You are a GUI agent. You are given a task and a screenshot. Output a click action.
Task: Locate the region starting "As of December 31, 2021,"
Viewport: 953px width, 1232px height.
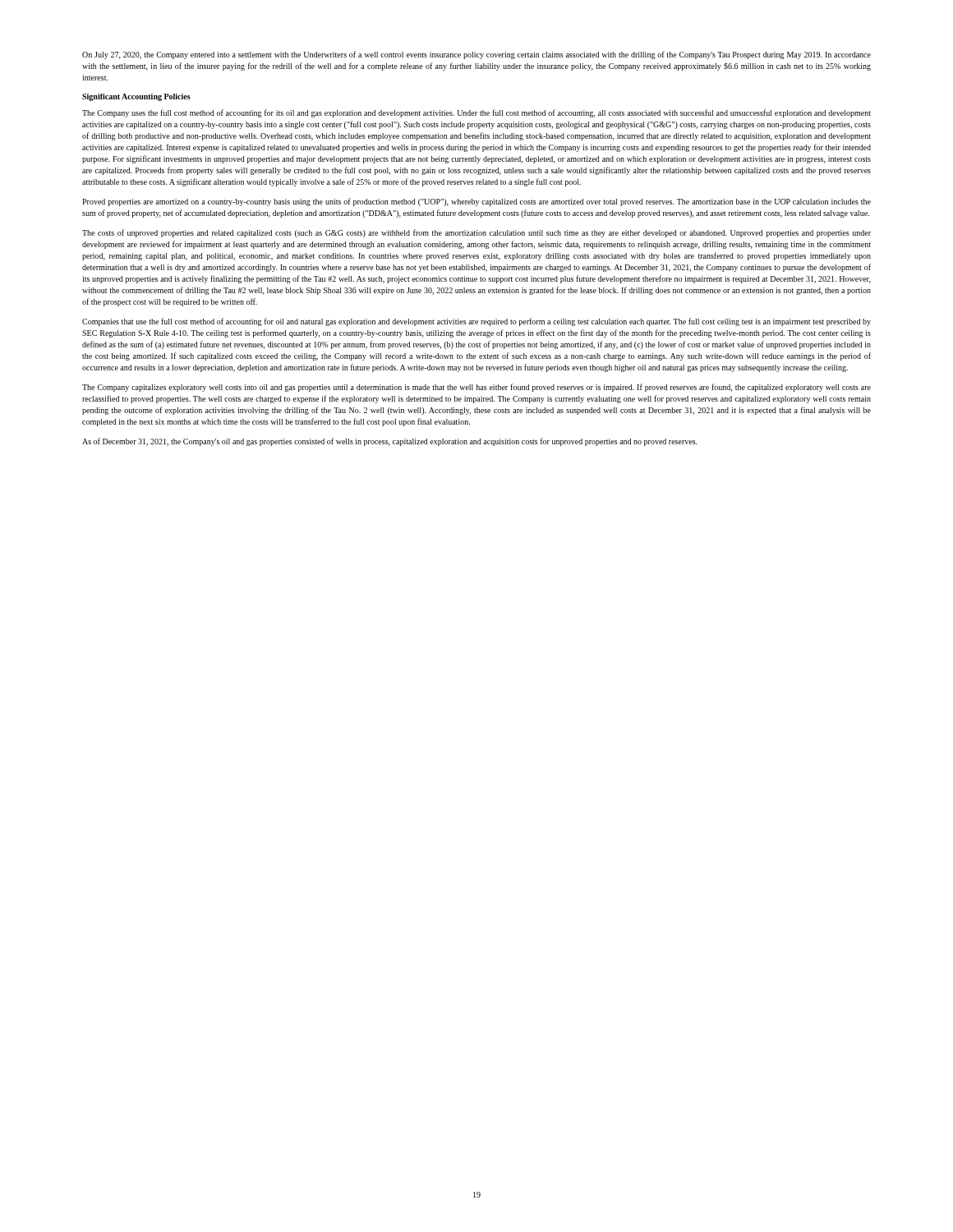390,441
